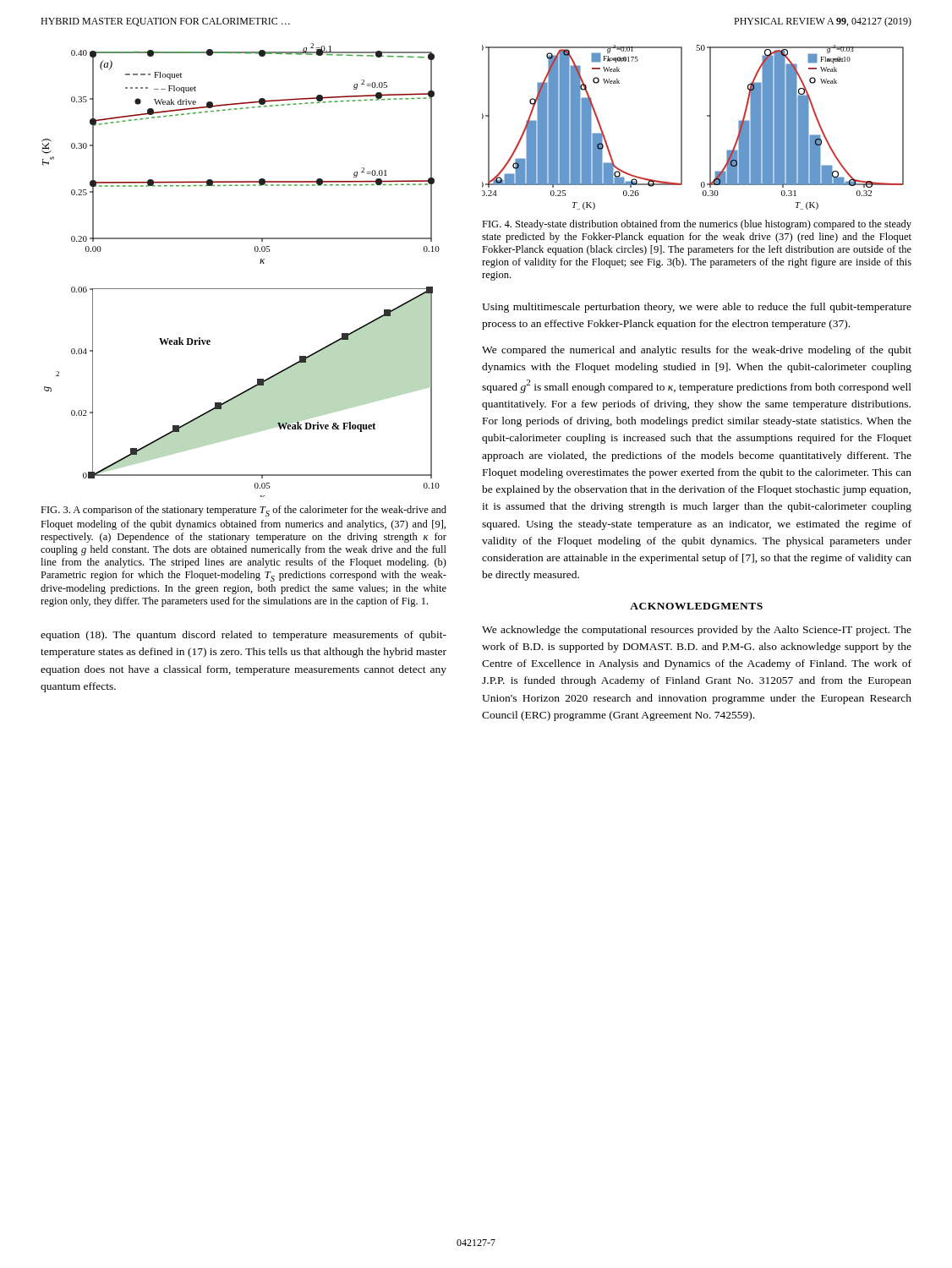Locate the block of text that opens with "We compared the numerical and analytic results"
Image resolution: width=952 pixels, height=1268 pixels.
pyautogui.click(x=697, y=462)
